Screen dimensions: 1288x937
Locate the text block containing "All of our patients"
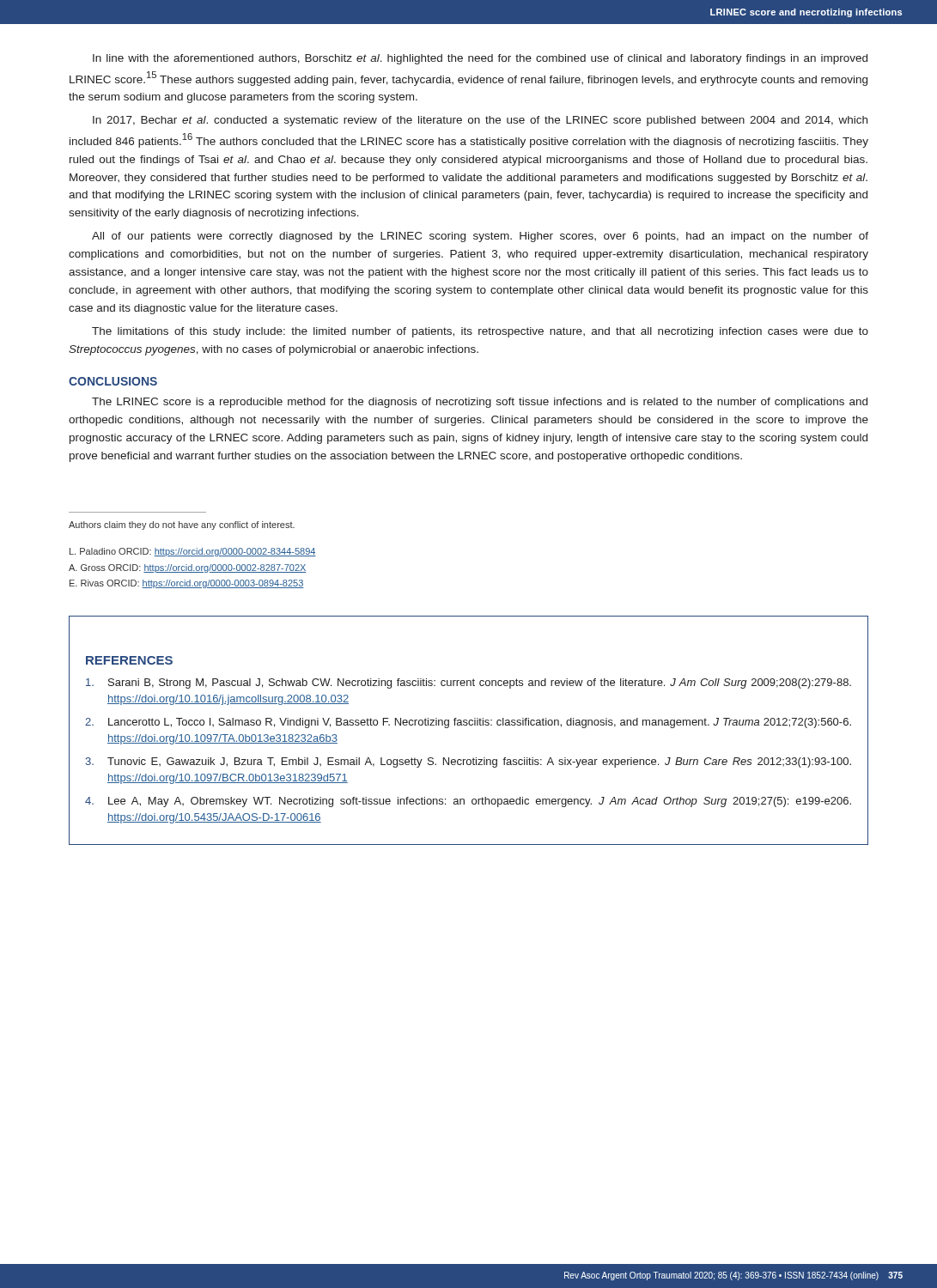[x=468, y=273]
